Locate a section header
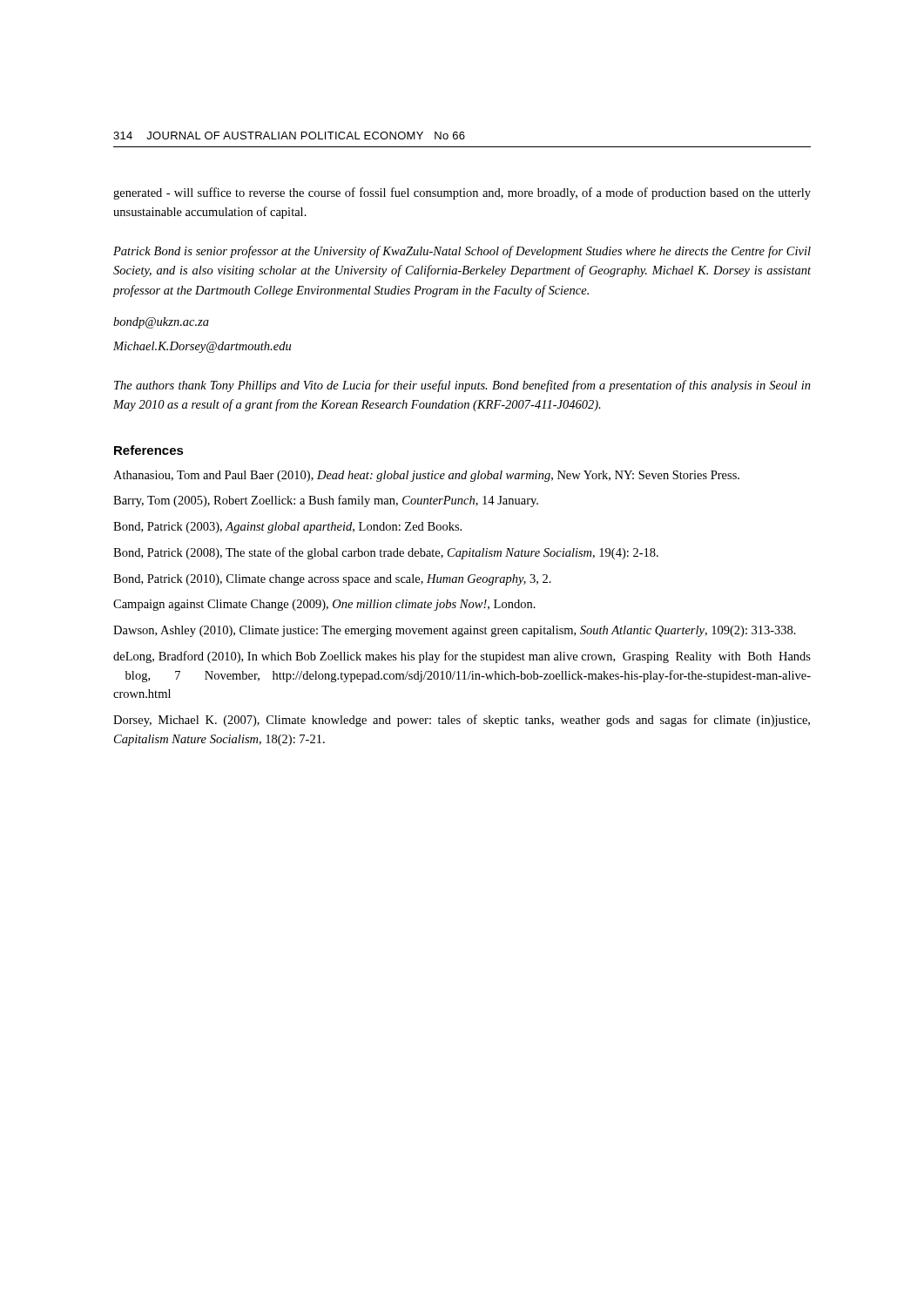Image resolution: width=924 pixels, height=1307 pixels. (148, 450)
